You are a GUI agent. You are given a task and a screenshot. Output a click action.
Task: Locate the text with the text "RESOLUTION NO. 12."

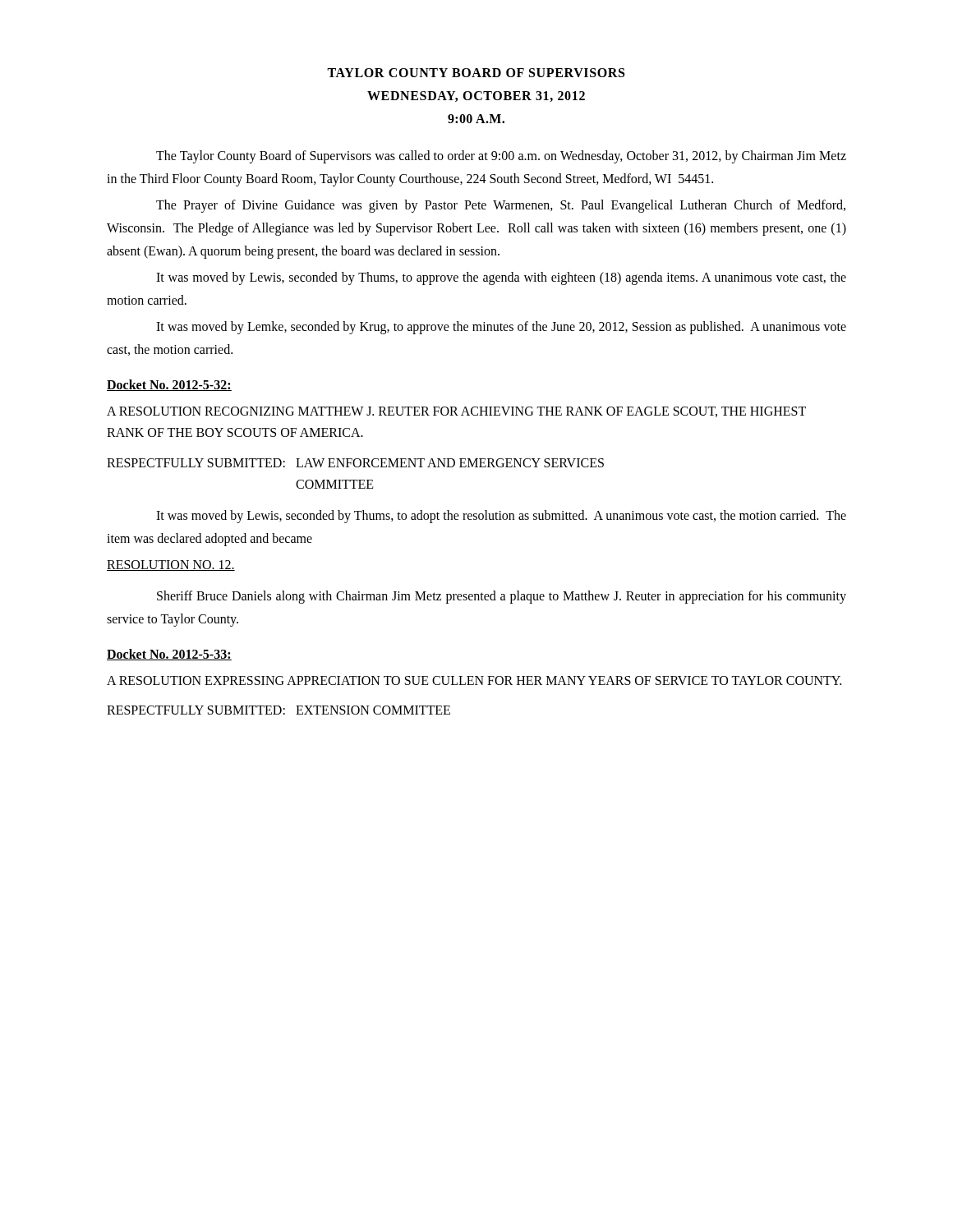[x=171, y=564]
